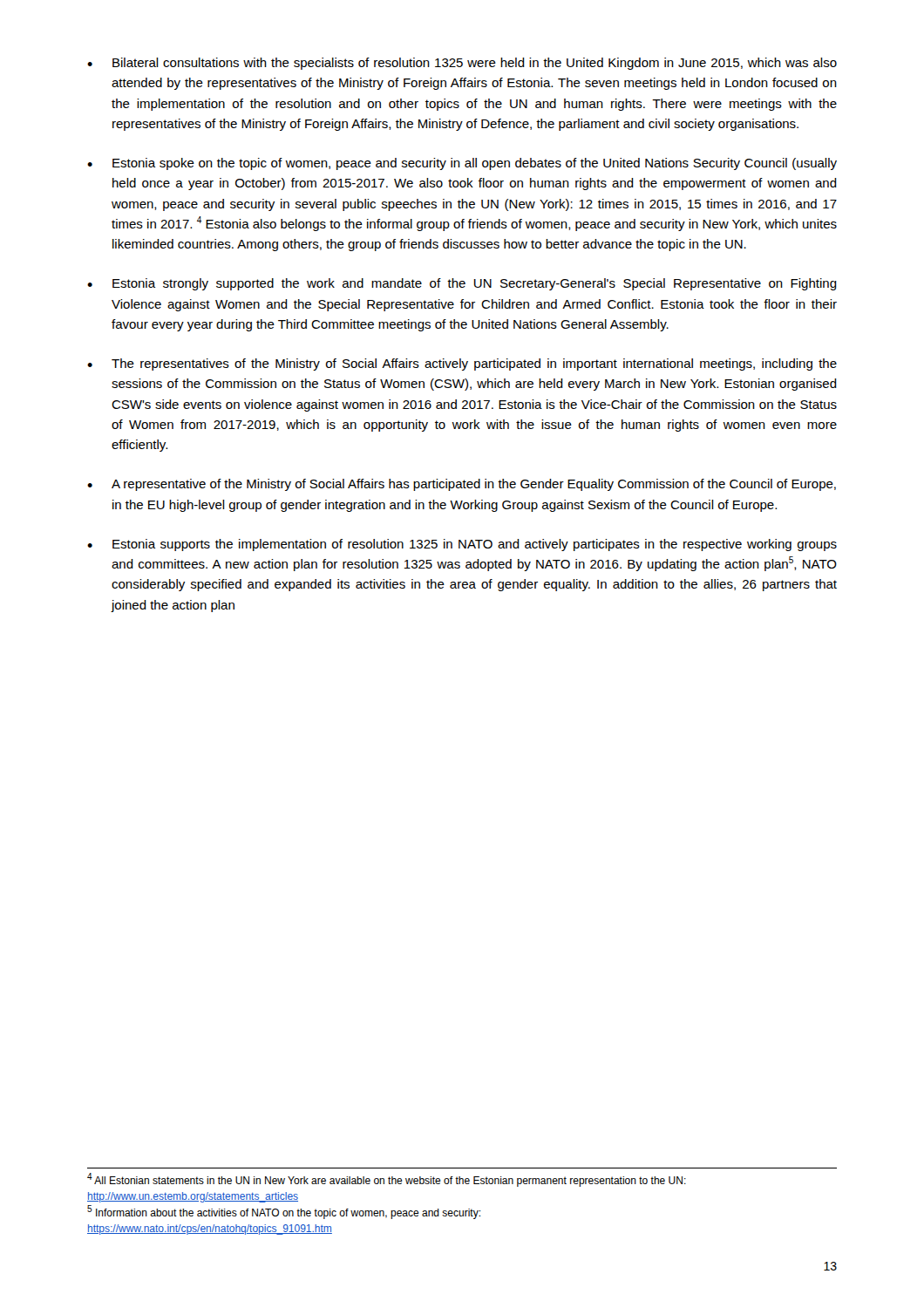Click on the list item that reads "• A representative of the Ministry of"
Image resolution: width=924 pixels, height=1308 pixels.
tap(462, 494)
